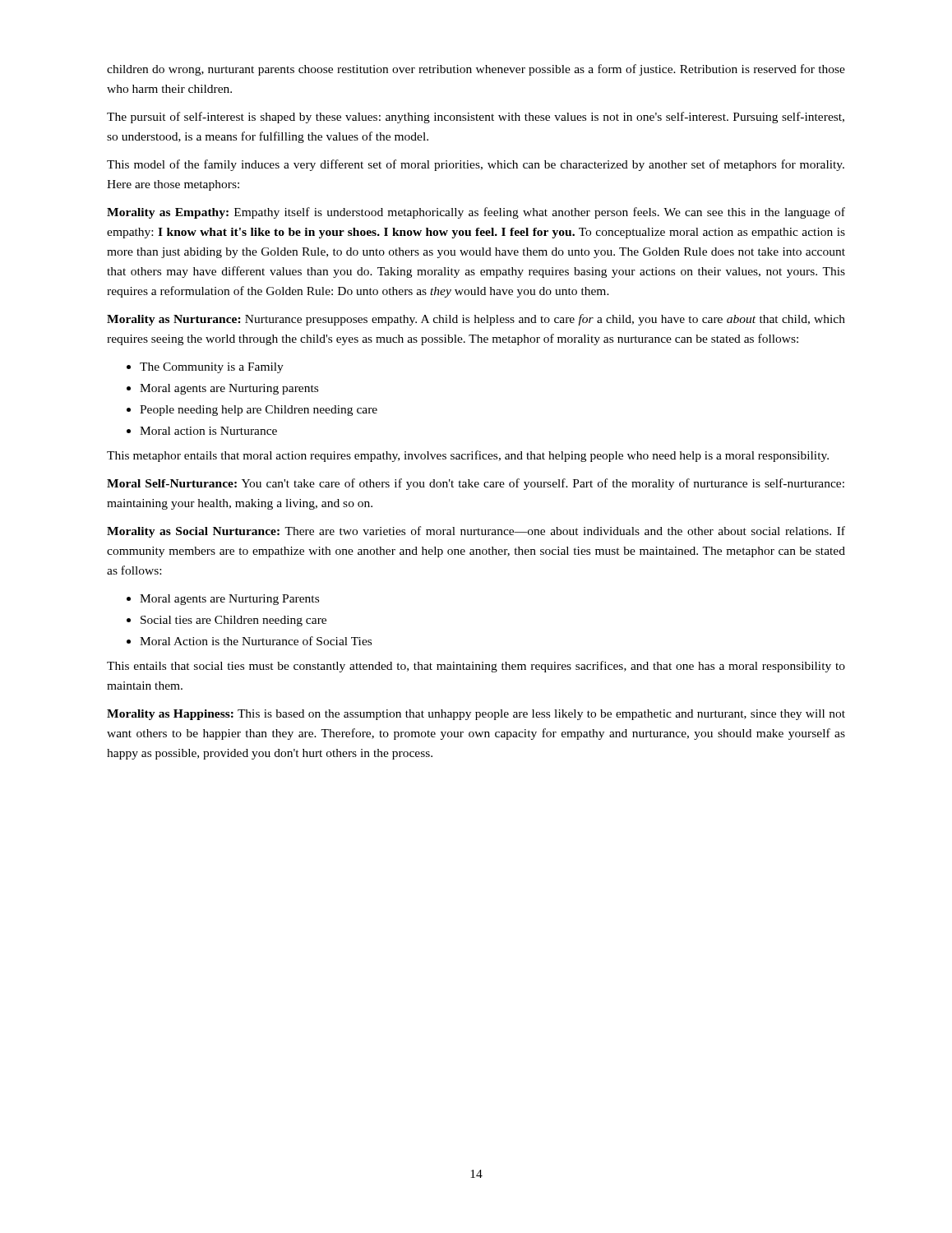Find "The Community is a Family" on this page
952x1233 pixels.
(212, 366)
